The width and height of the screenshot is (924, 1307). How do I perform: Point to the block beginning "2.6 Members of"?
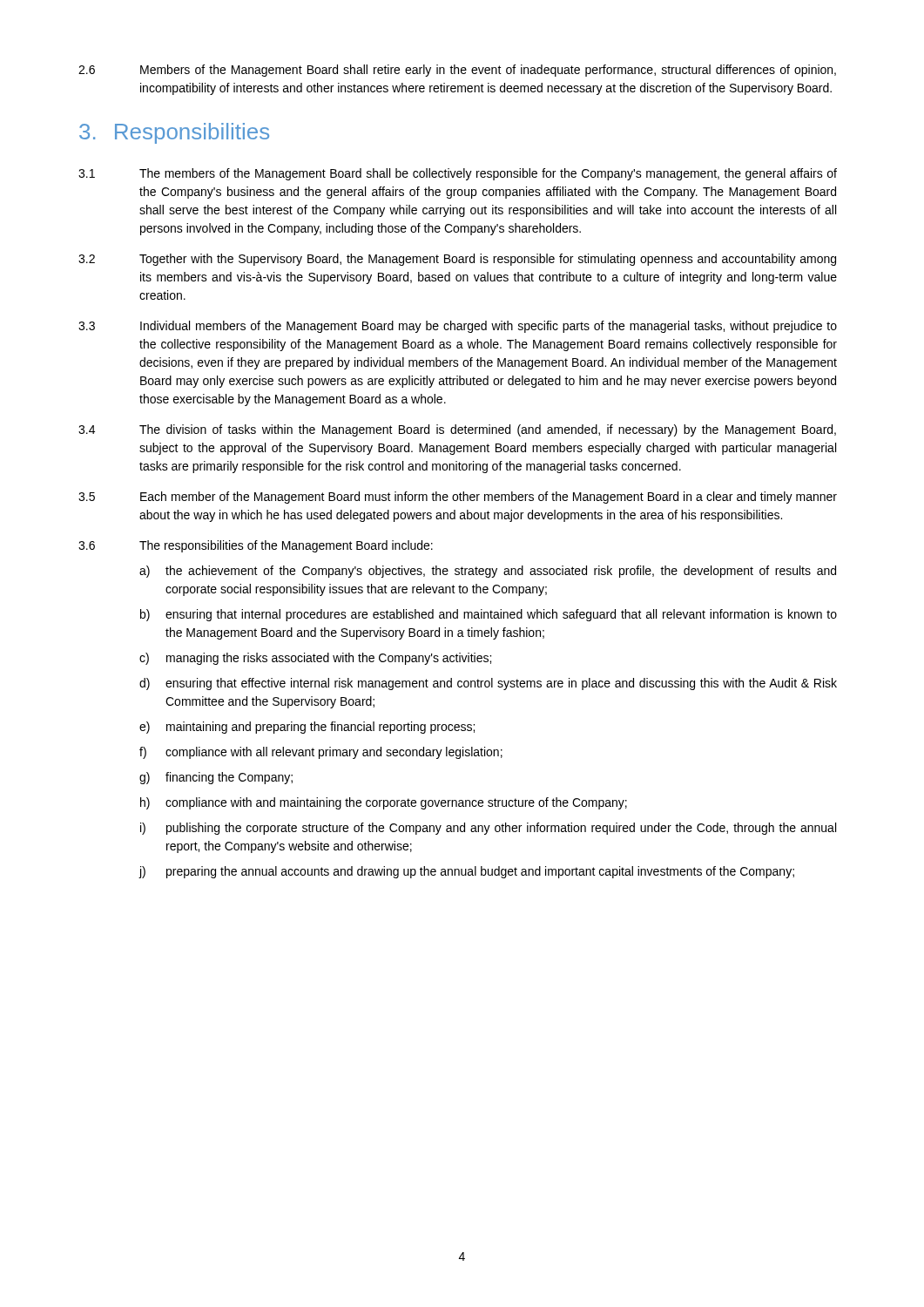click(458, 79)
